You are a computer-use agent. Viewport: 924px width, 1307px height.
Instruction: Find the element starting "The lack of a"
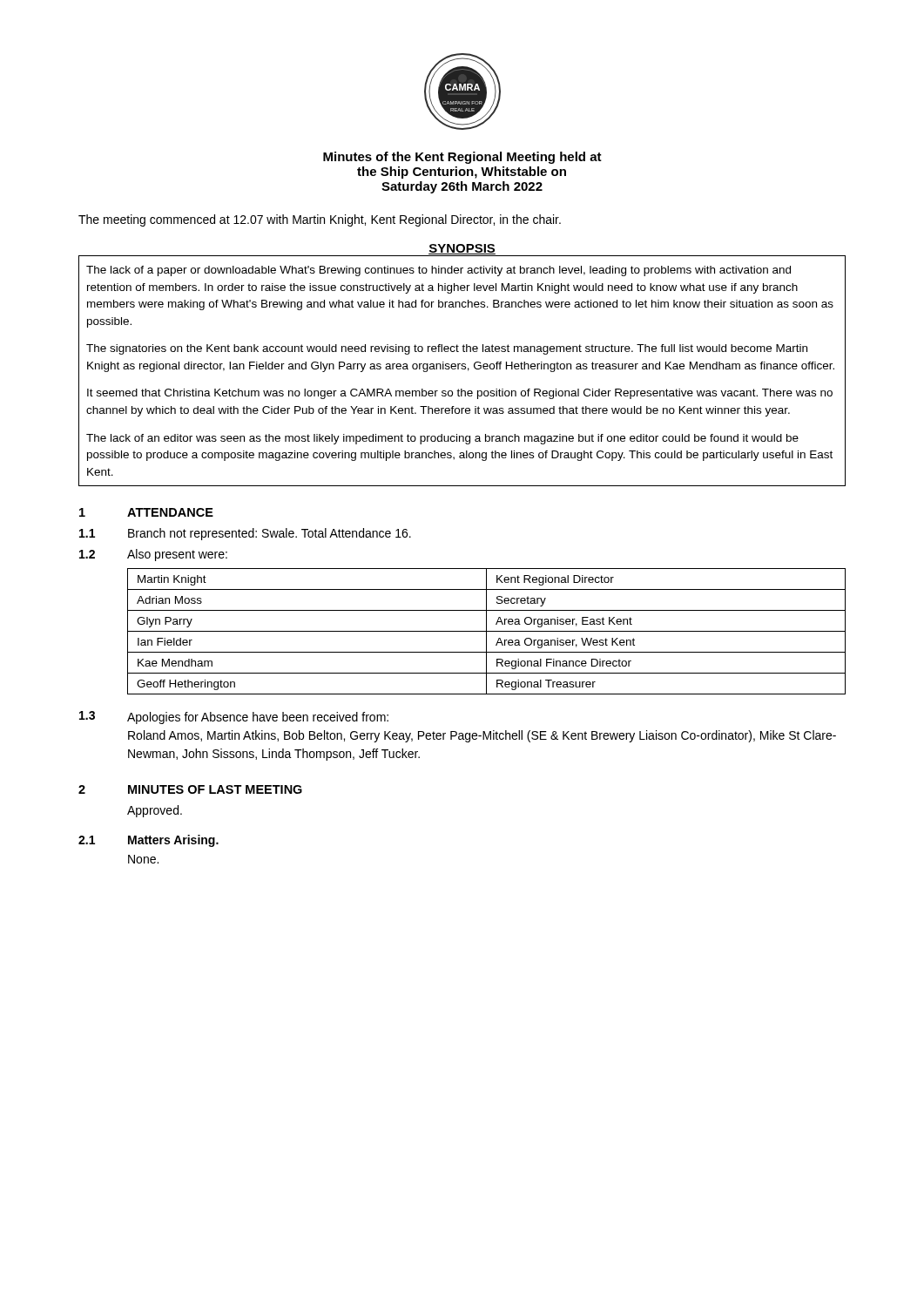[462, 296]
